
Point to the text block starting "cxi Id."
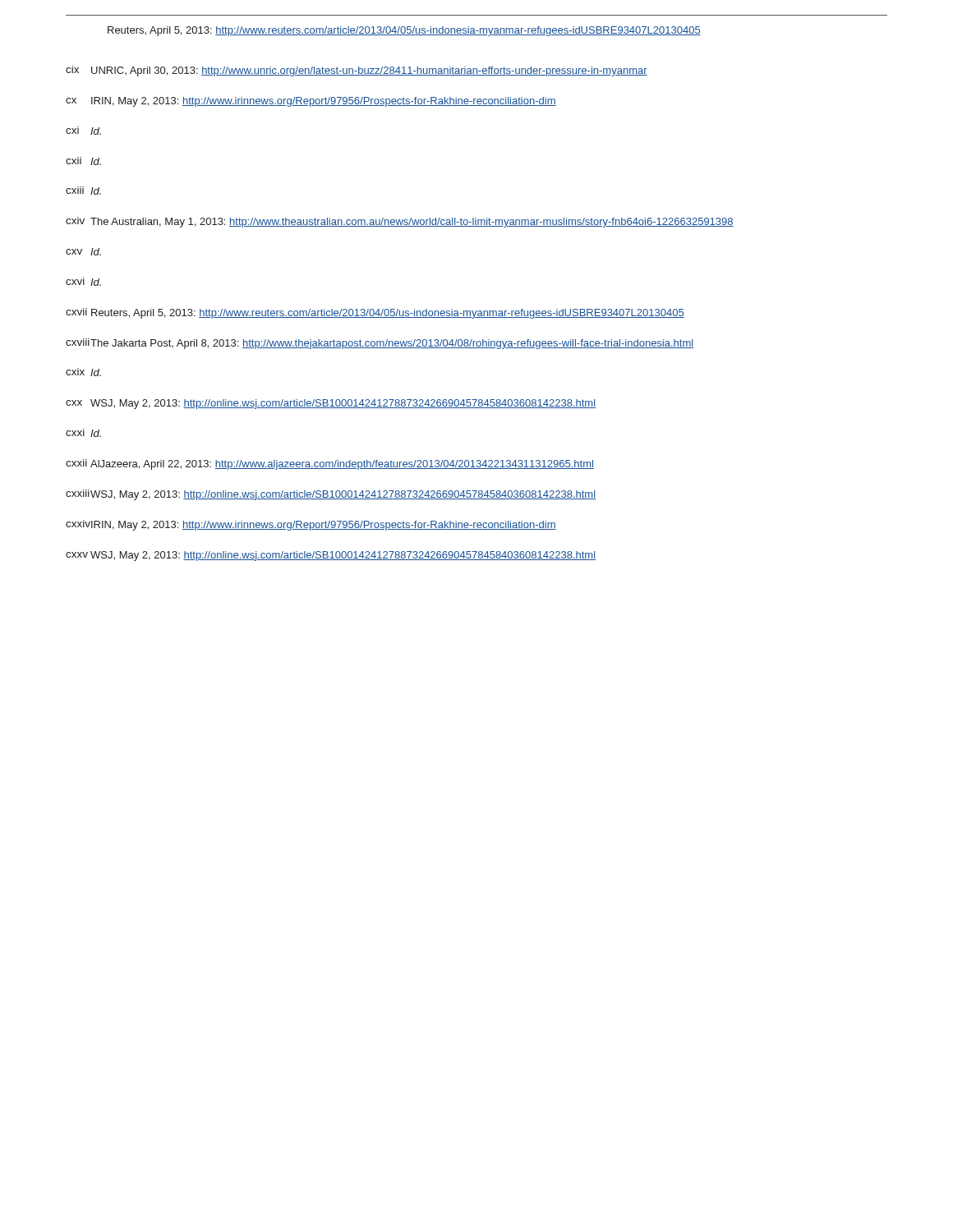click(74, 130)
